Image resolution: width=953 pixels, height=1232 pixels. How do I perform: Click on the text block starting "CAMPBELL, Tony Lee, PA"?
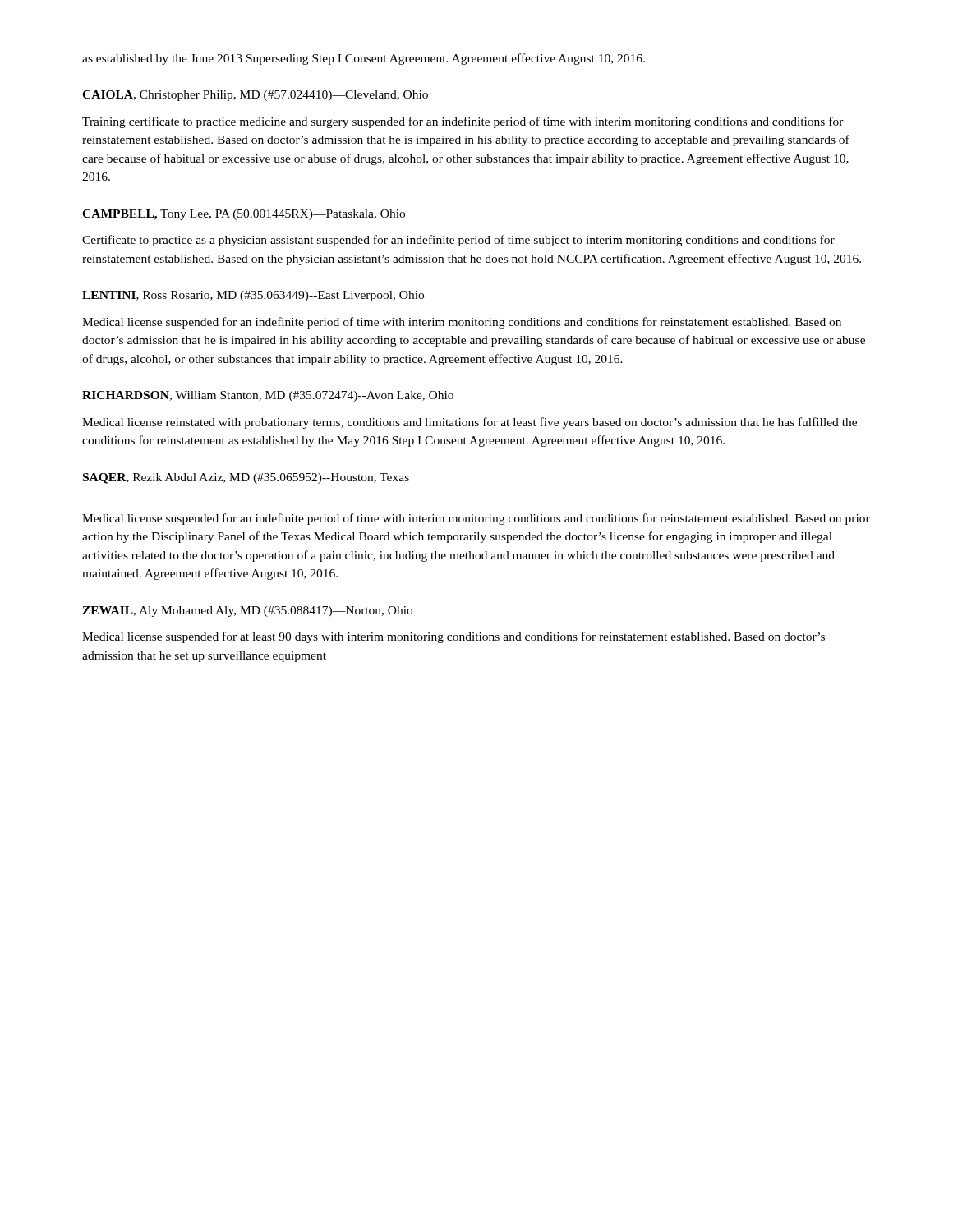244,213
